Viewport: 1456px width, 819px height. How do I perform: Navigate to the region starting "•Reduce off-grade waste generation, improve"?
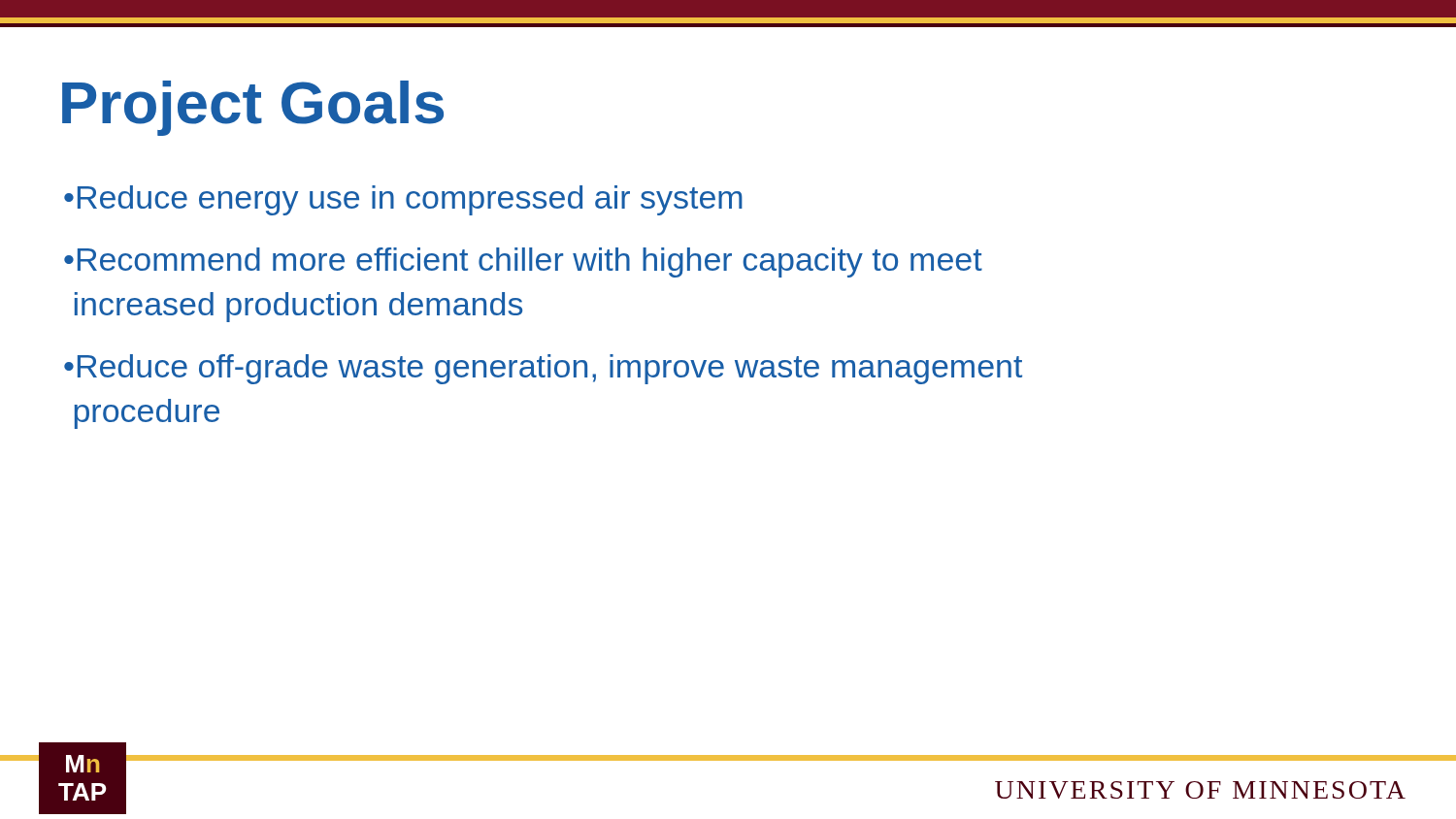coord(543,388)
